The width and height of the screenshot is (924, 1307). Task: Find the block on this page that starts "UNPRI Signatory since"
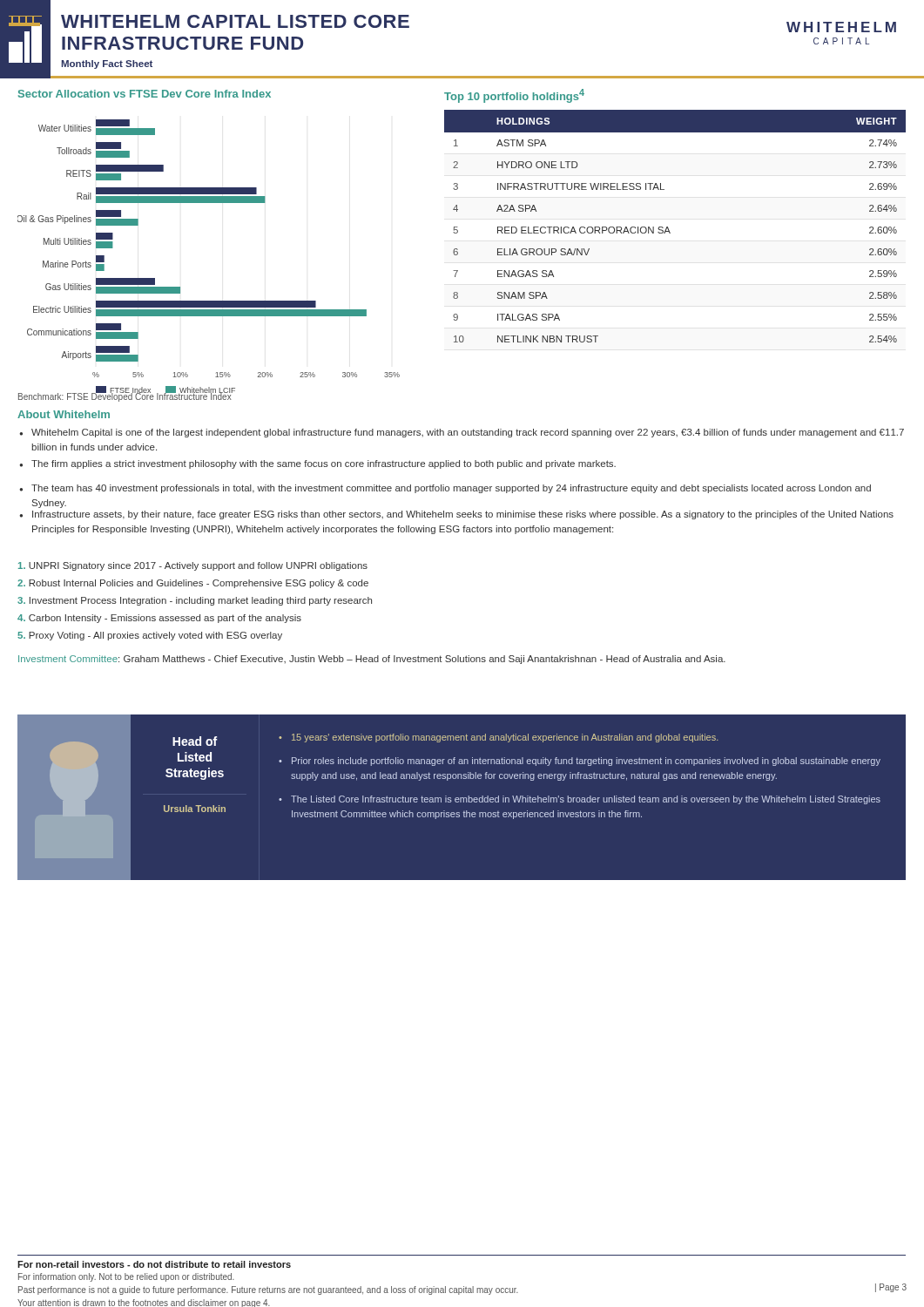pyautogui.click(x=193, y=566)
